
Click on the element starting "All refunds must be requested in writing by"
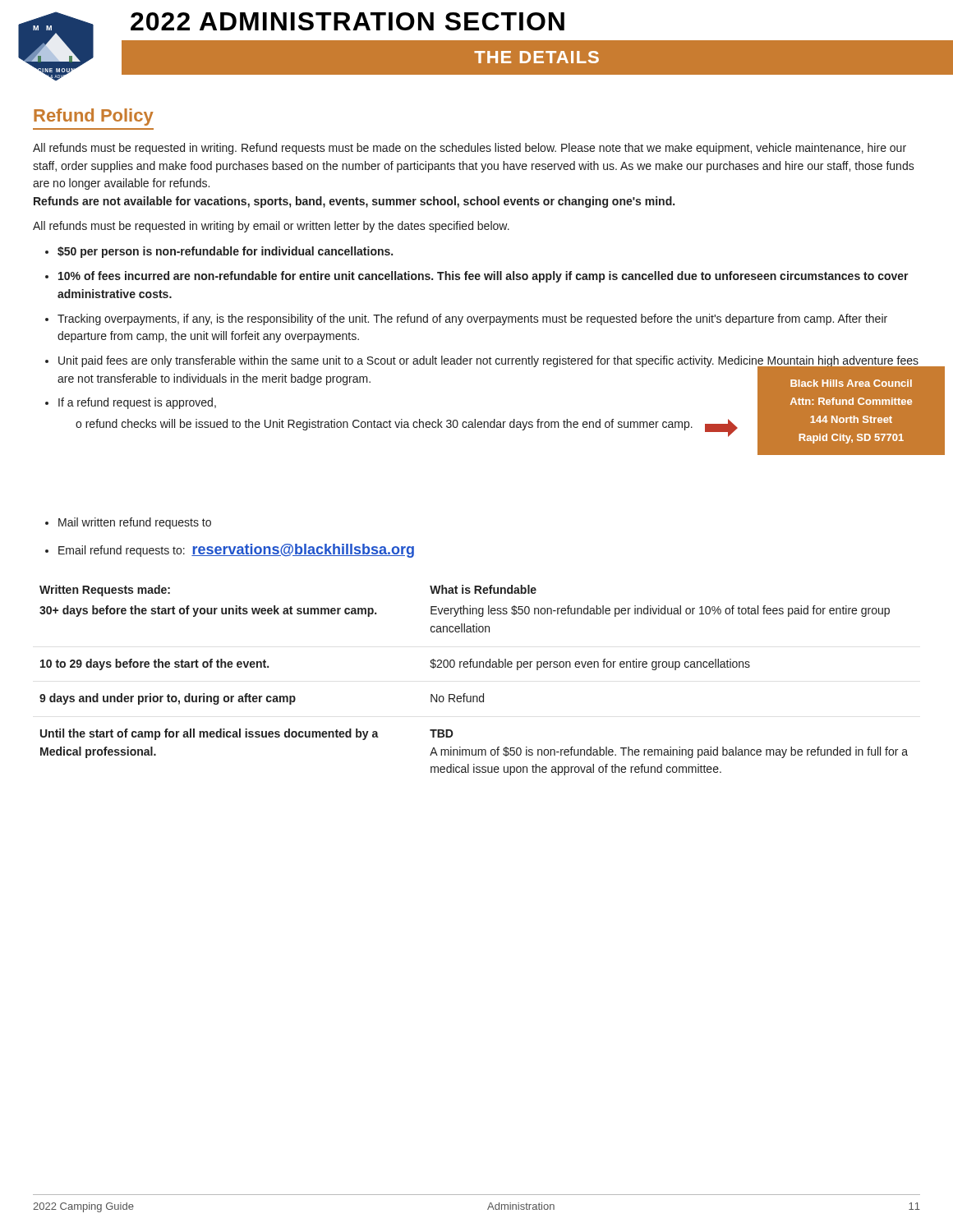[x=271, y=226]
